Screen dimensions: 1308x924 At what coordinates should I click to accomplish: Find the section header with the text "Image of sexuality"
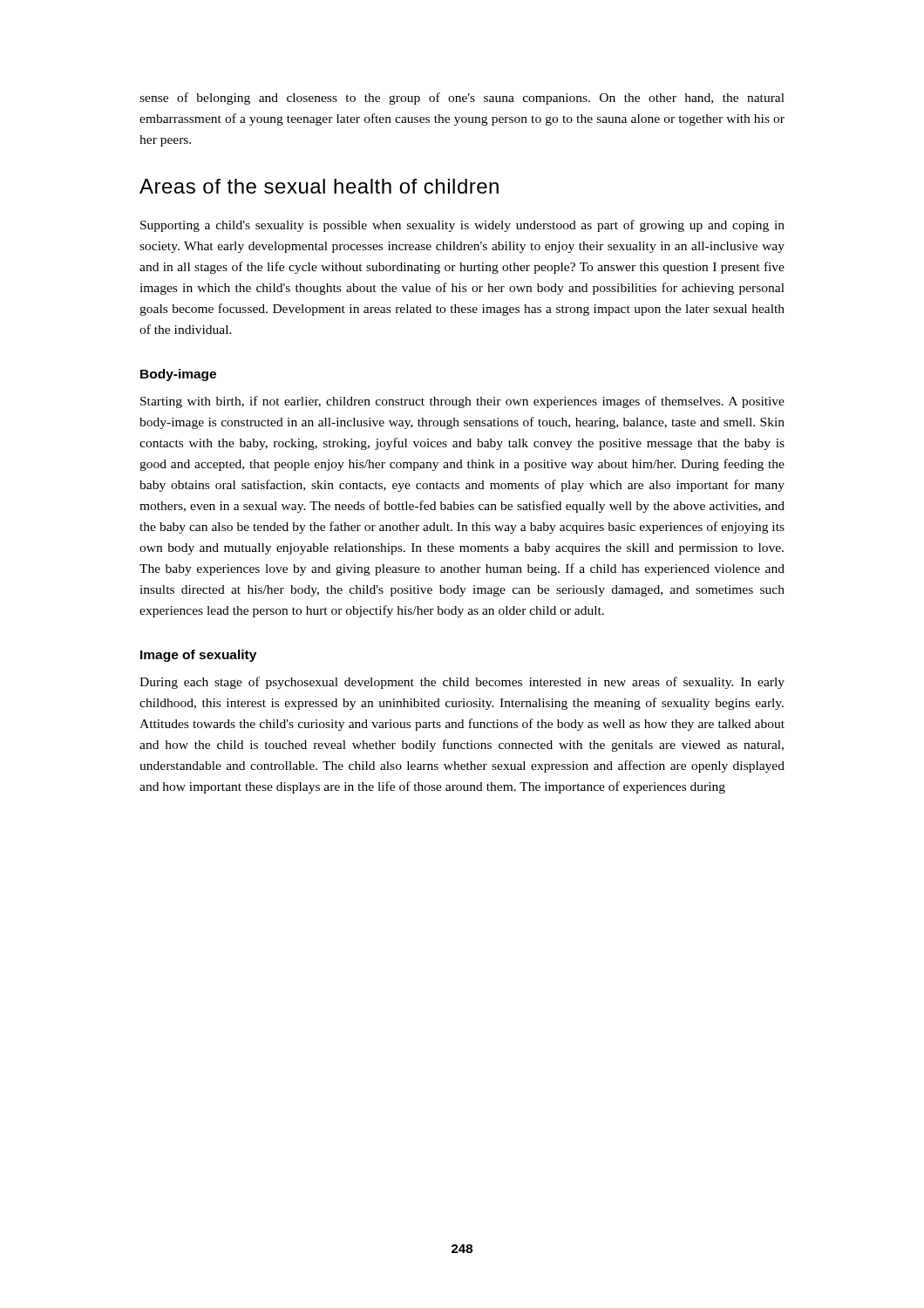(198, 655)
